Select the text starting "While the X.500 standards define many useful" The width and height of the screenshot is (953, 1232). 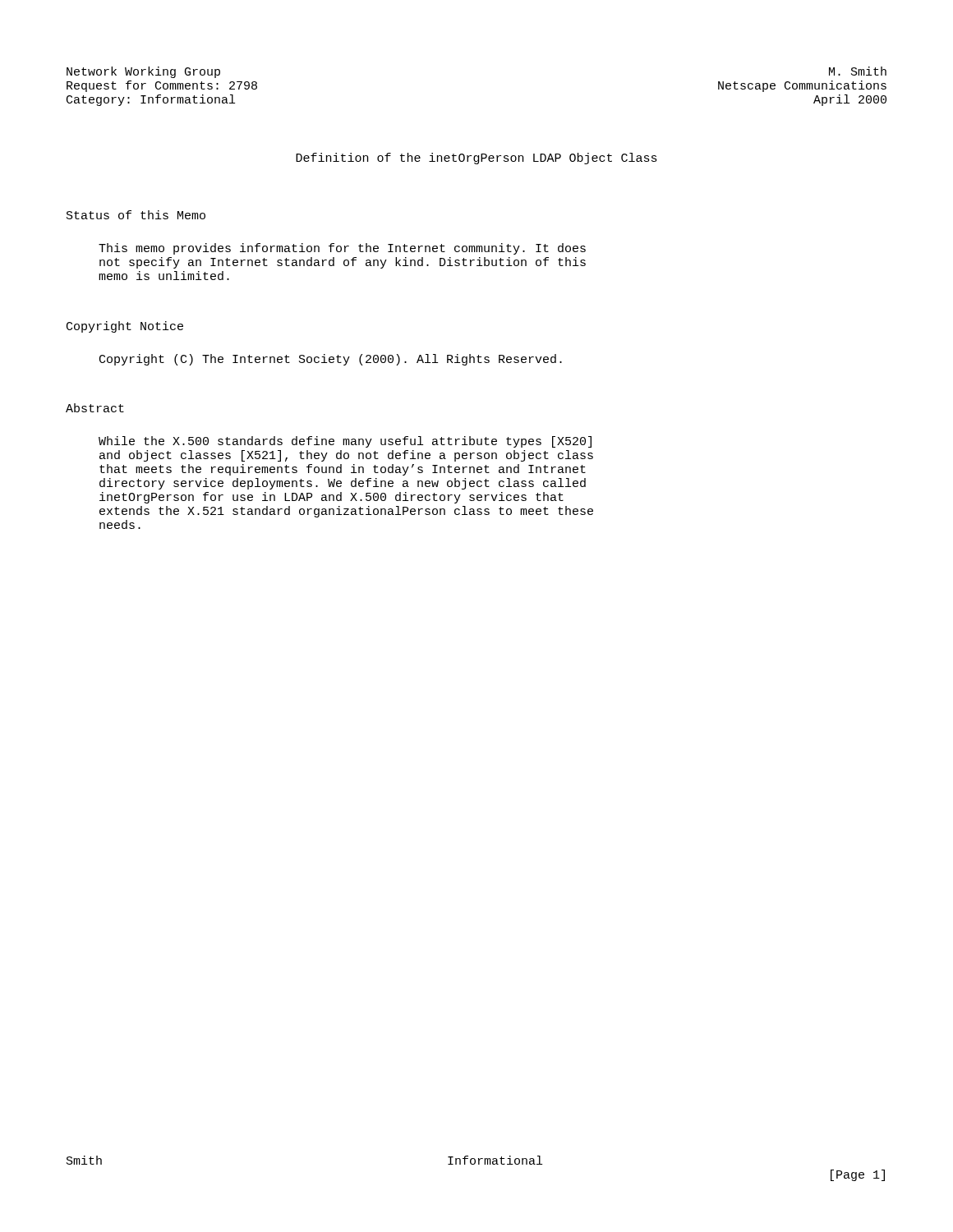click(346, 484)
